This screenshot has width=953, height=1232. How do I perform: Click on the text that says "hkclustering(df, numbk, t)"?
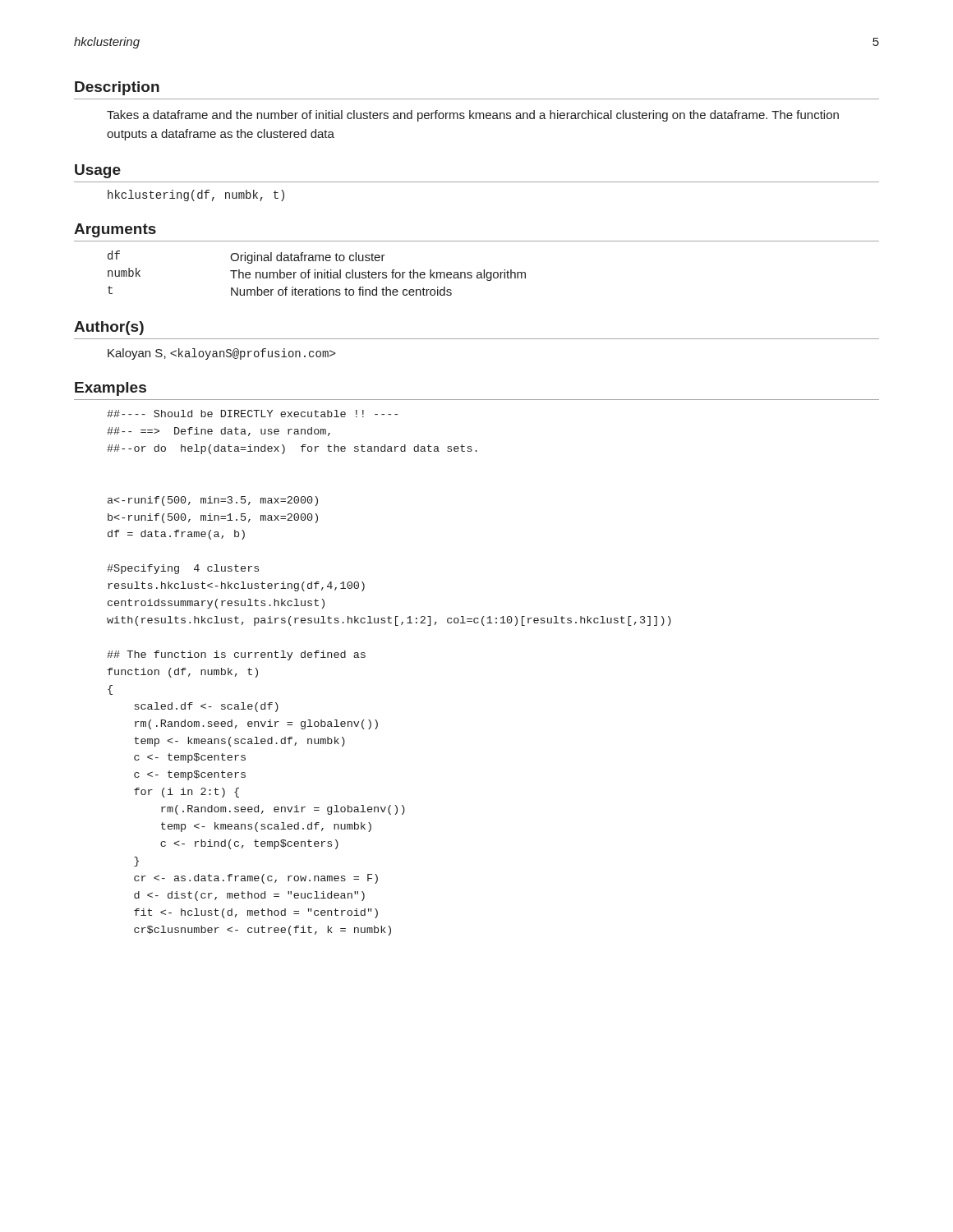[197, 195]
